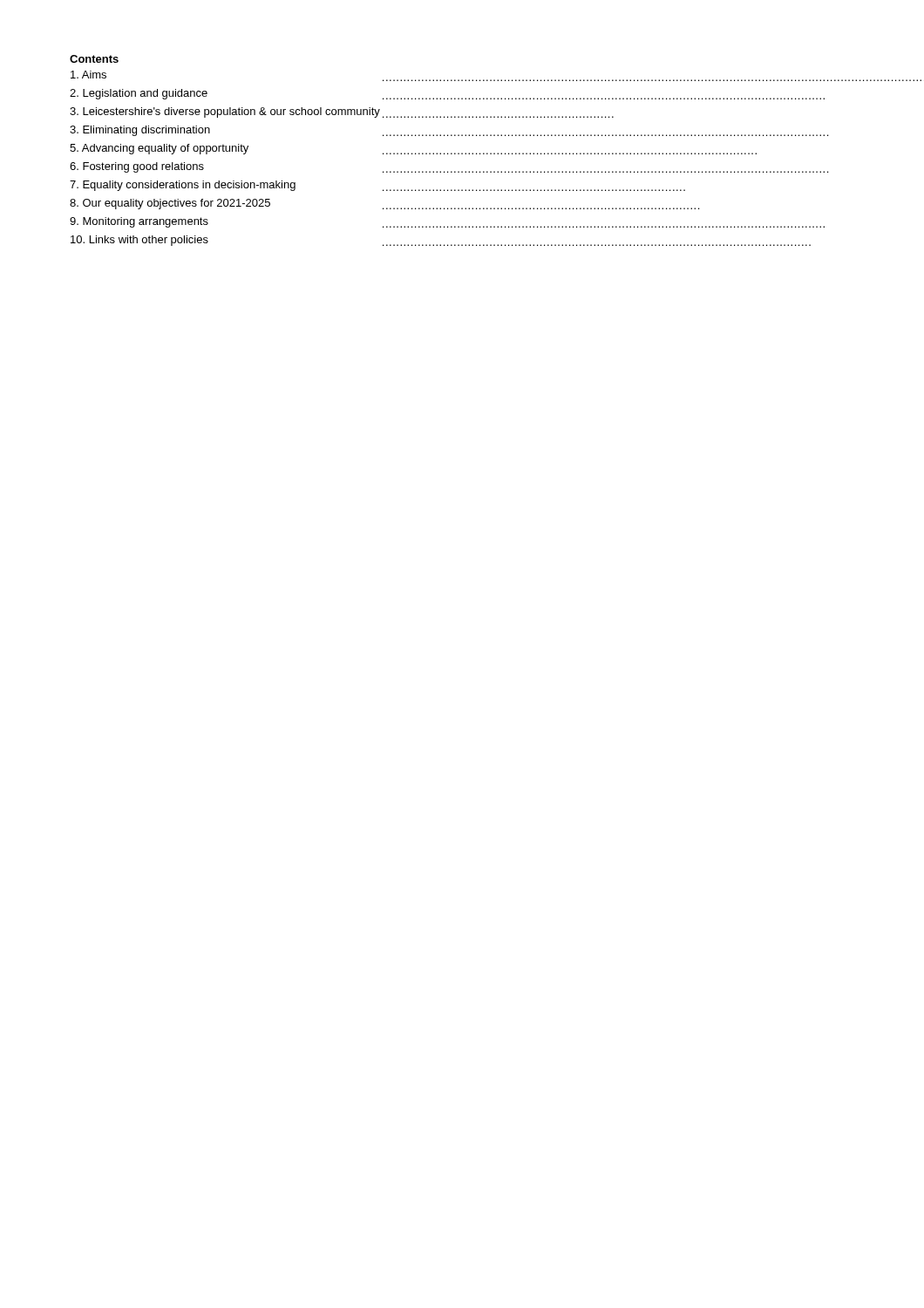
Task: Navigate to the block starting "7. Equality considerations"
Action: (x=497, y=184)
